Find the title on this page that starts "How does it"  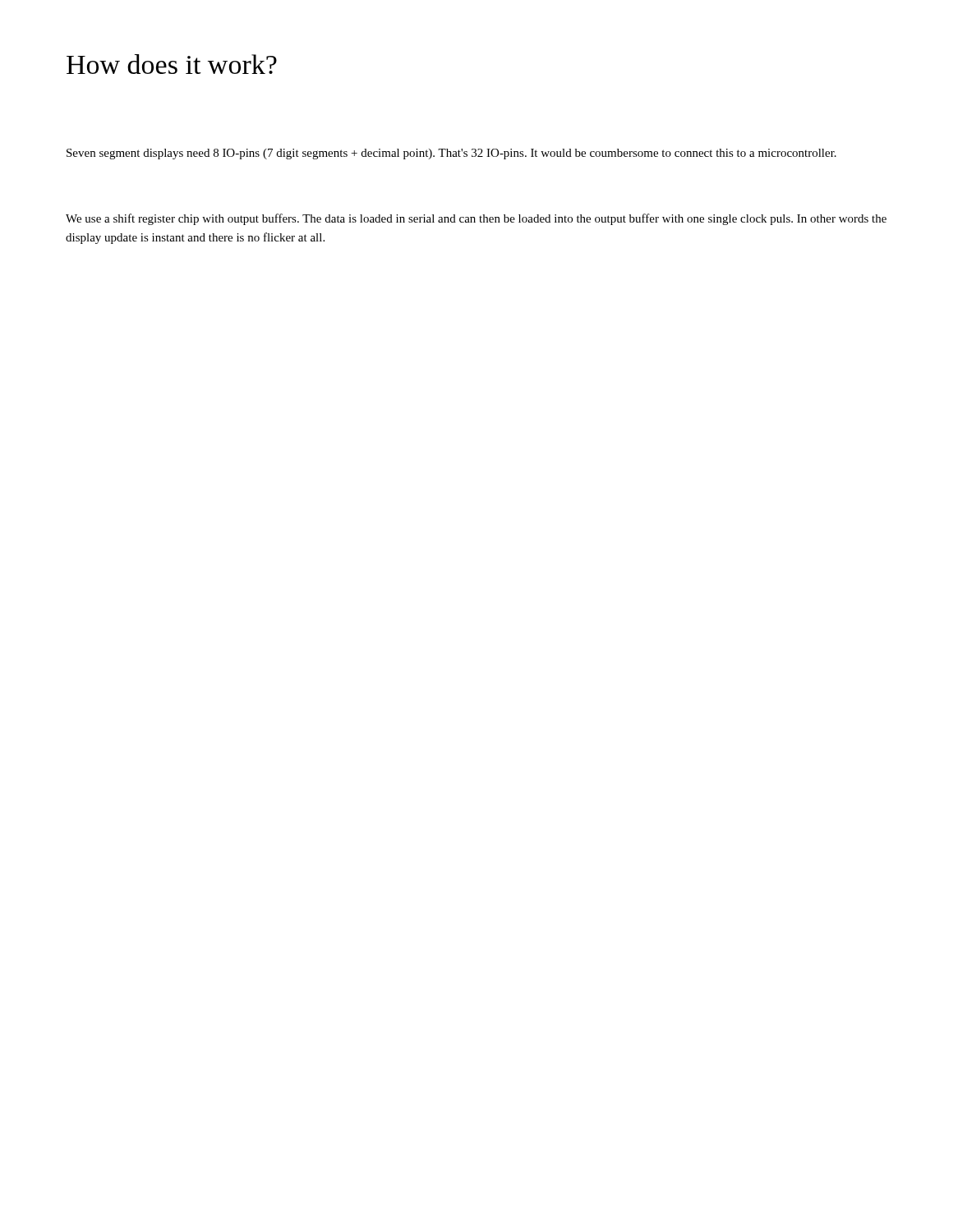[172, 64]
